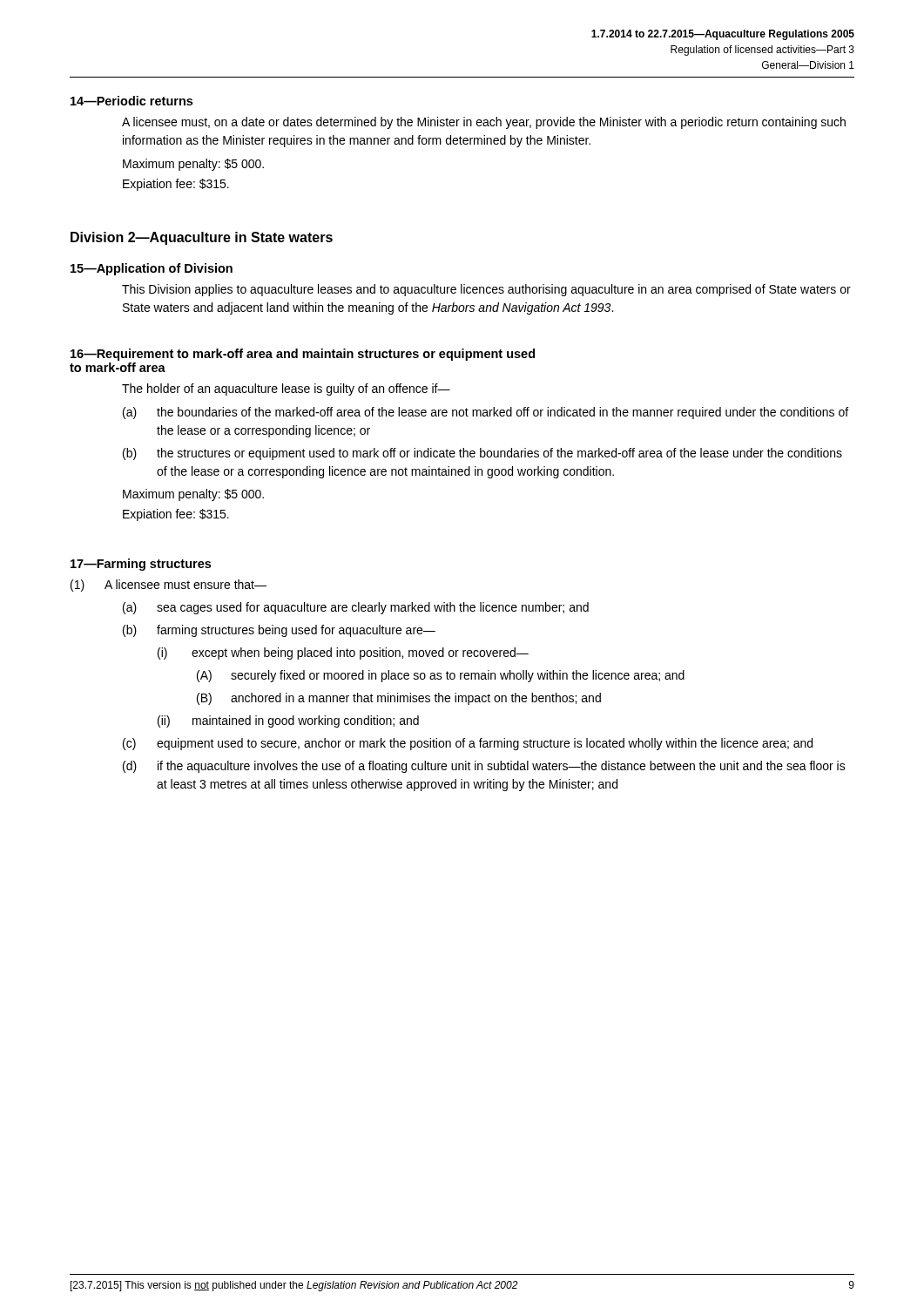Locate the list item that reads "(ii) maintained in good working condition; and"
The image size is (924, 1307).
point(288,721)
